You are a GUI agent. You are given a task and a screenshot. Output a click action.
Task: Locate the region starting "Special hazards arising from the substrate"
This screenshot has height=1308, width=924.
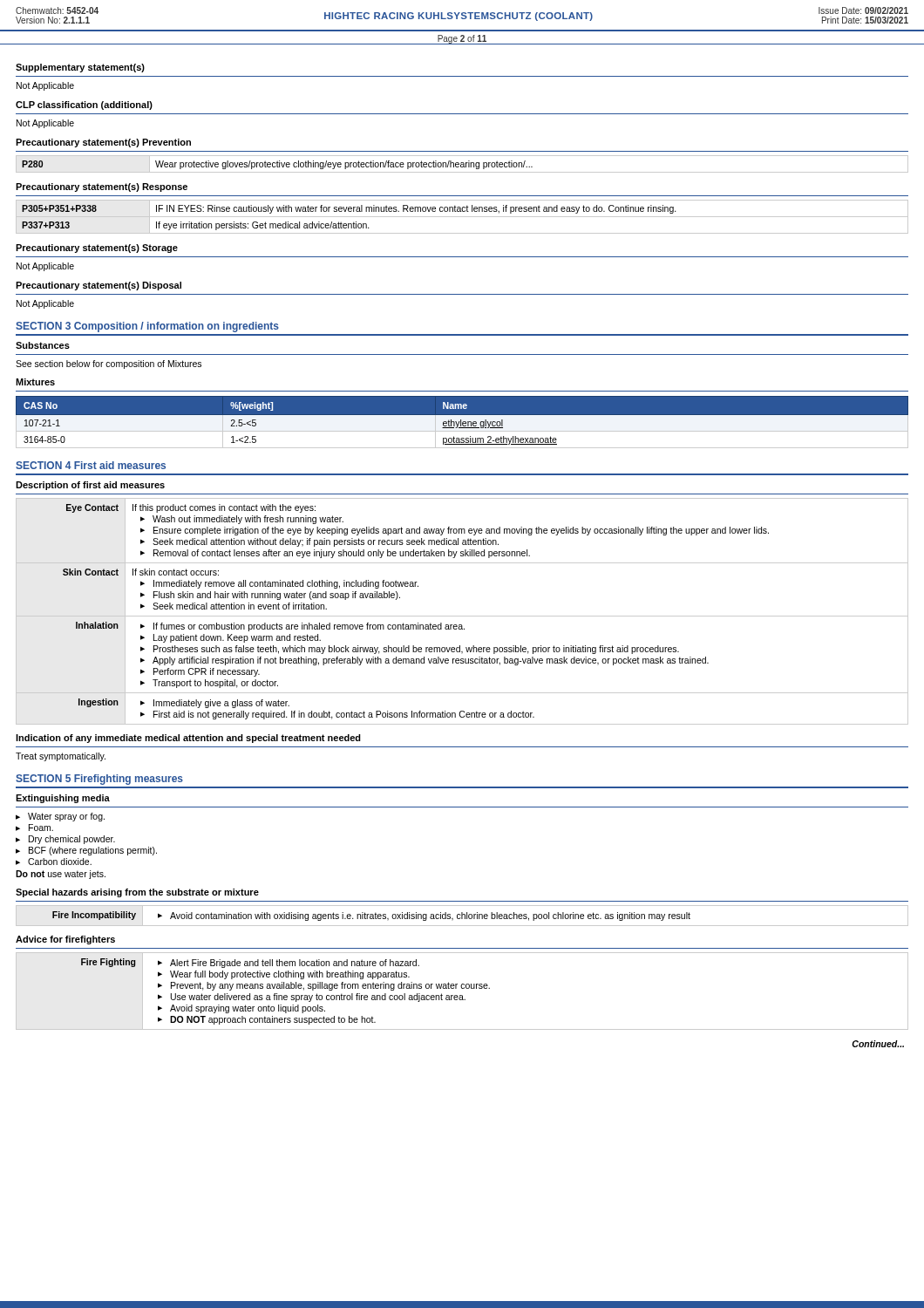137,892
